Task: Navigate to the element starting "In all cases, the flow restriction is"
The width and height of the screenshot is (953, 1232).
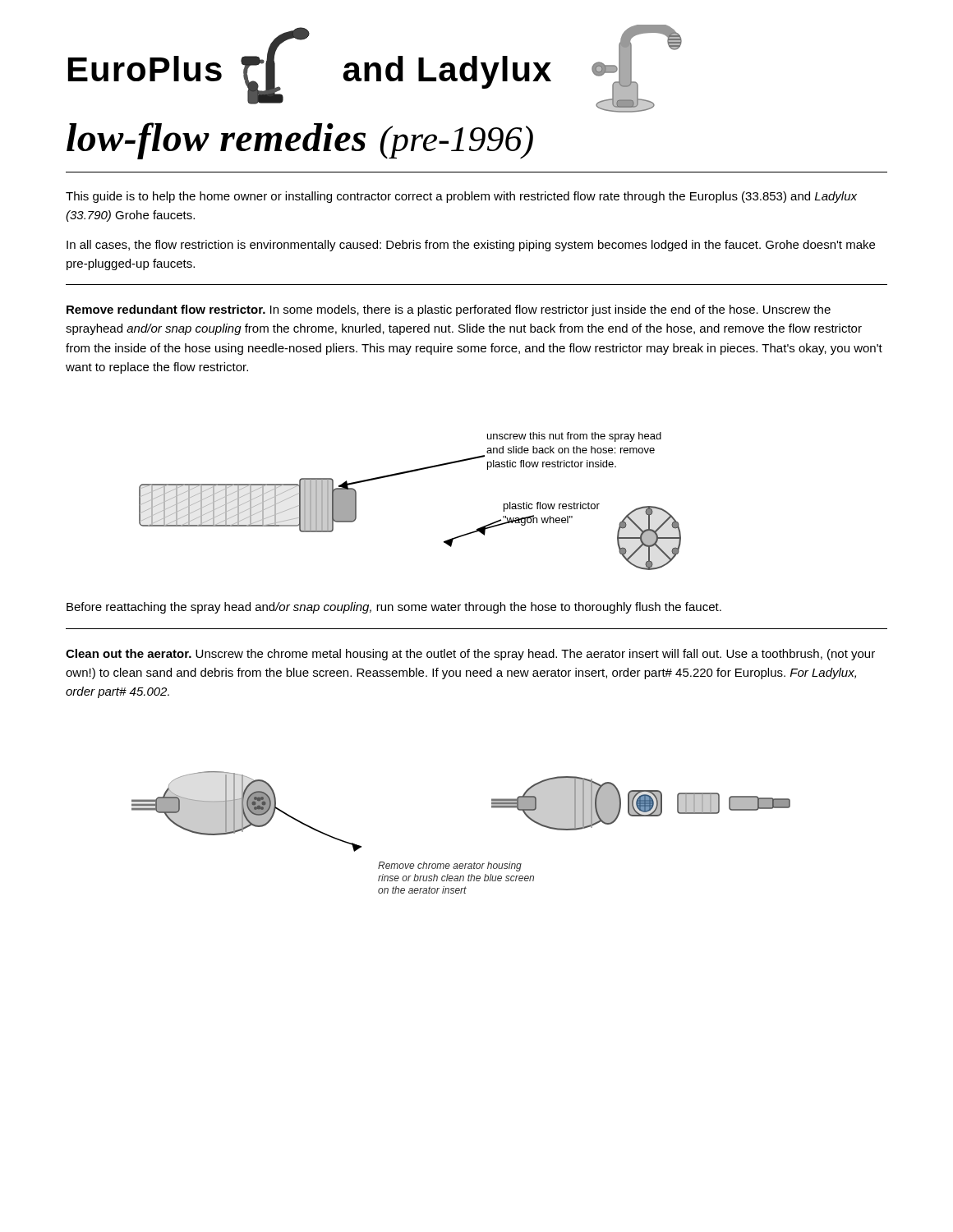Action: pyautogui.click(x=471, y=254)
